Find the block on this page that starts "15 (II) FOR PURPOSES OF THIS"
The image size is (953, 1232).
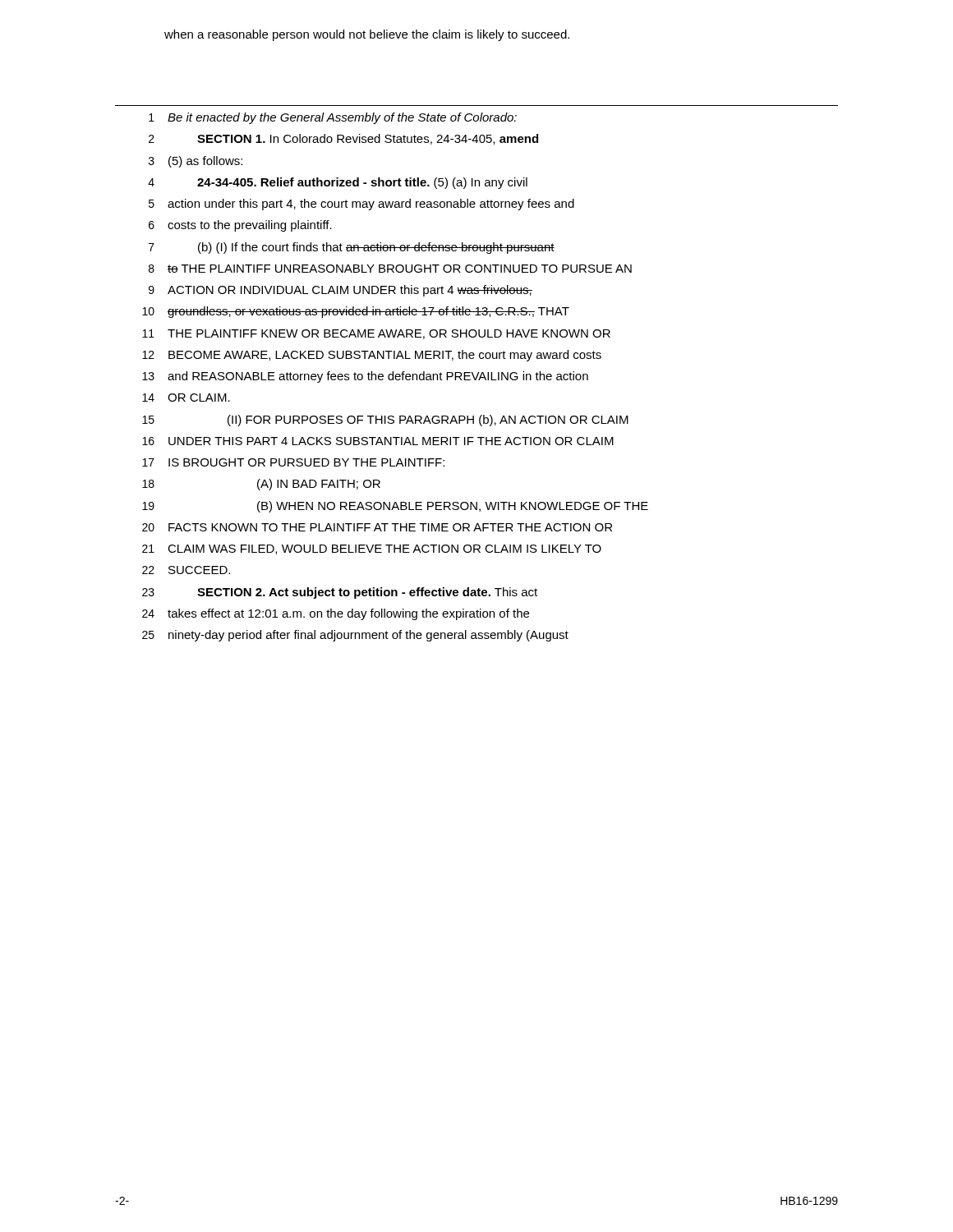coord(476,419)
